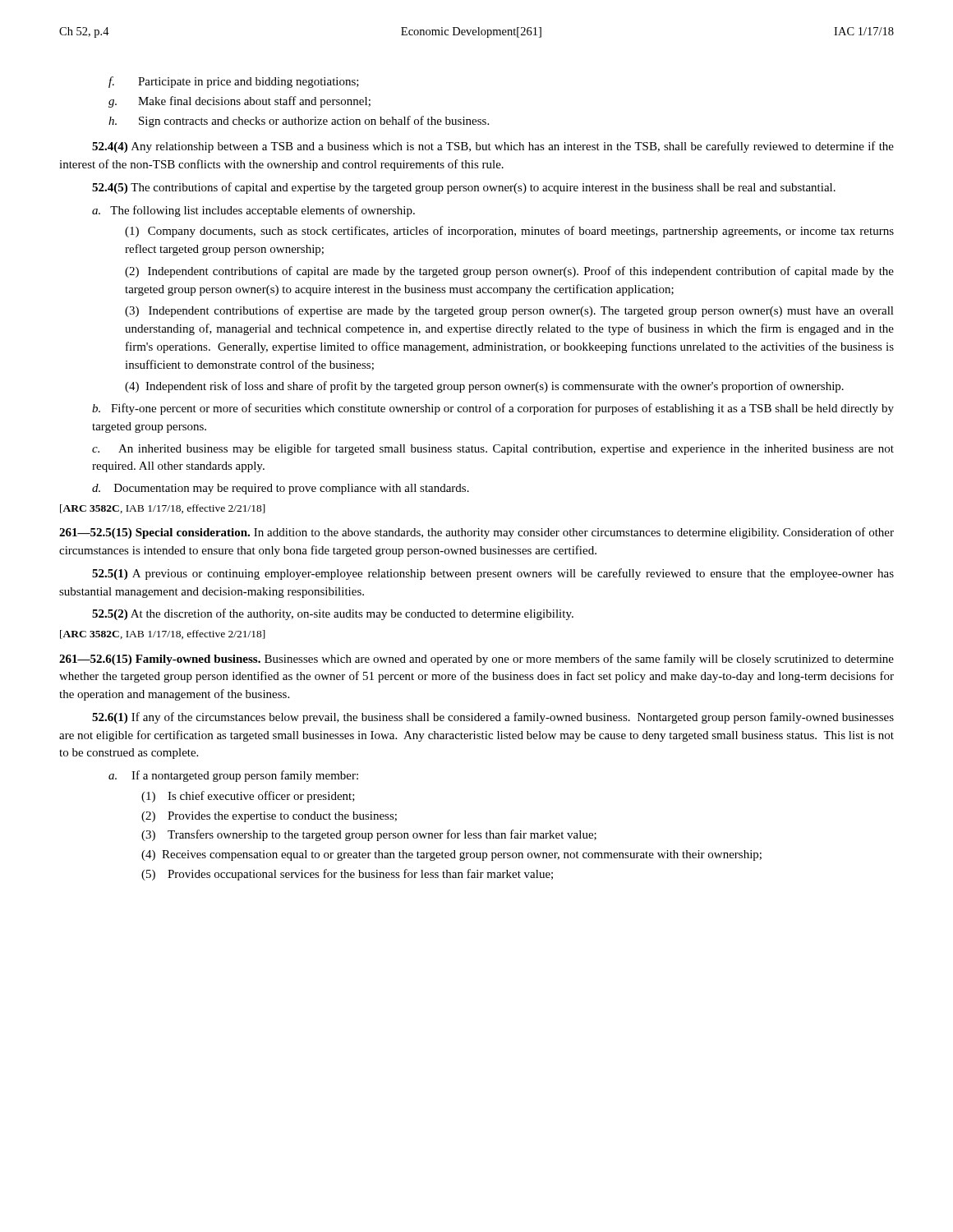
Task: Locate the text block that says "6(1) If any of the circumstances"
Action: (476, 735)
